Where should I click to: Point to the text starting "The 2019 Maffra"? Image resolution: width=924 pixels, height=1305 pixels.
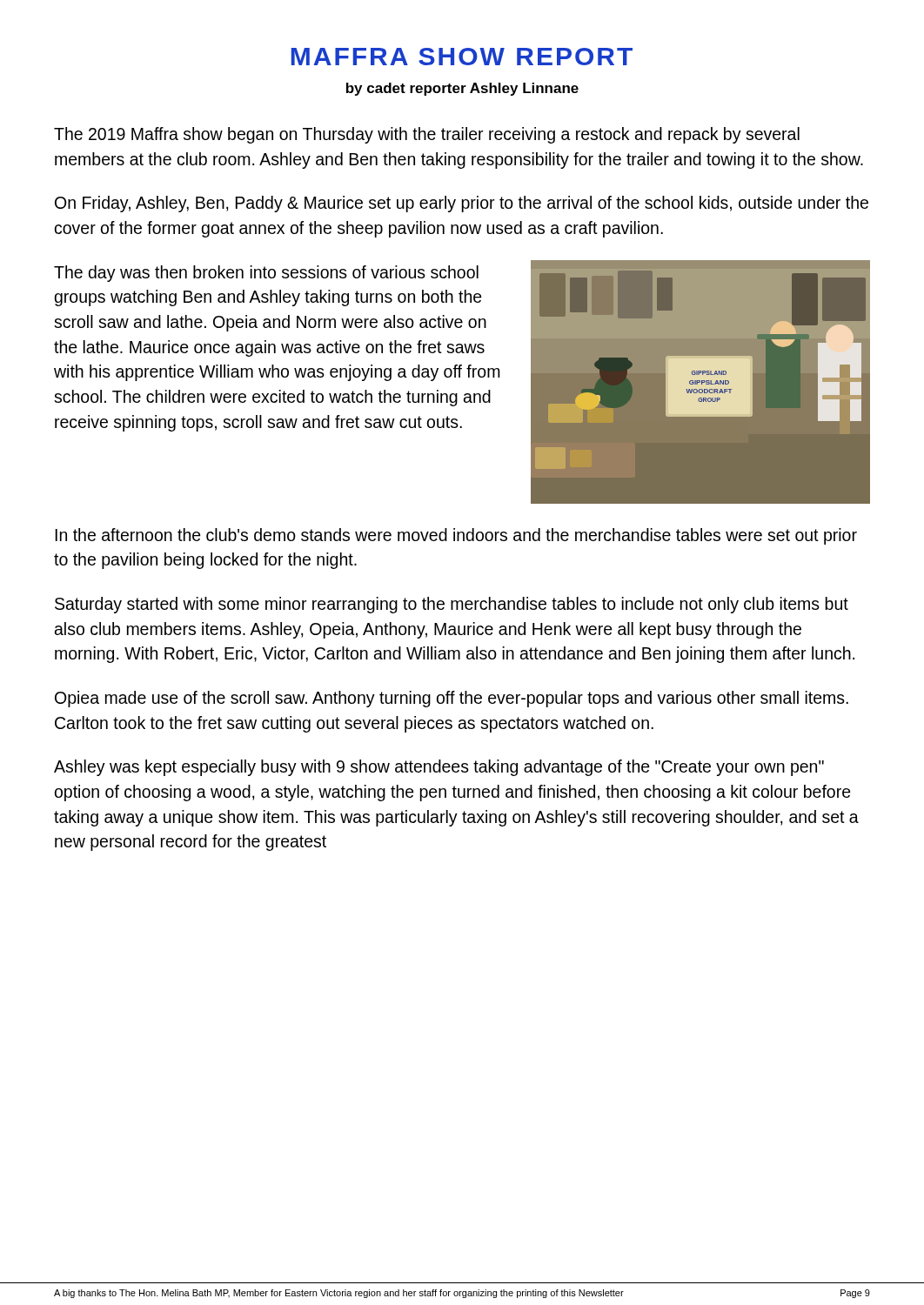pyautogui.click(x=459, y=146)
